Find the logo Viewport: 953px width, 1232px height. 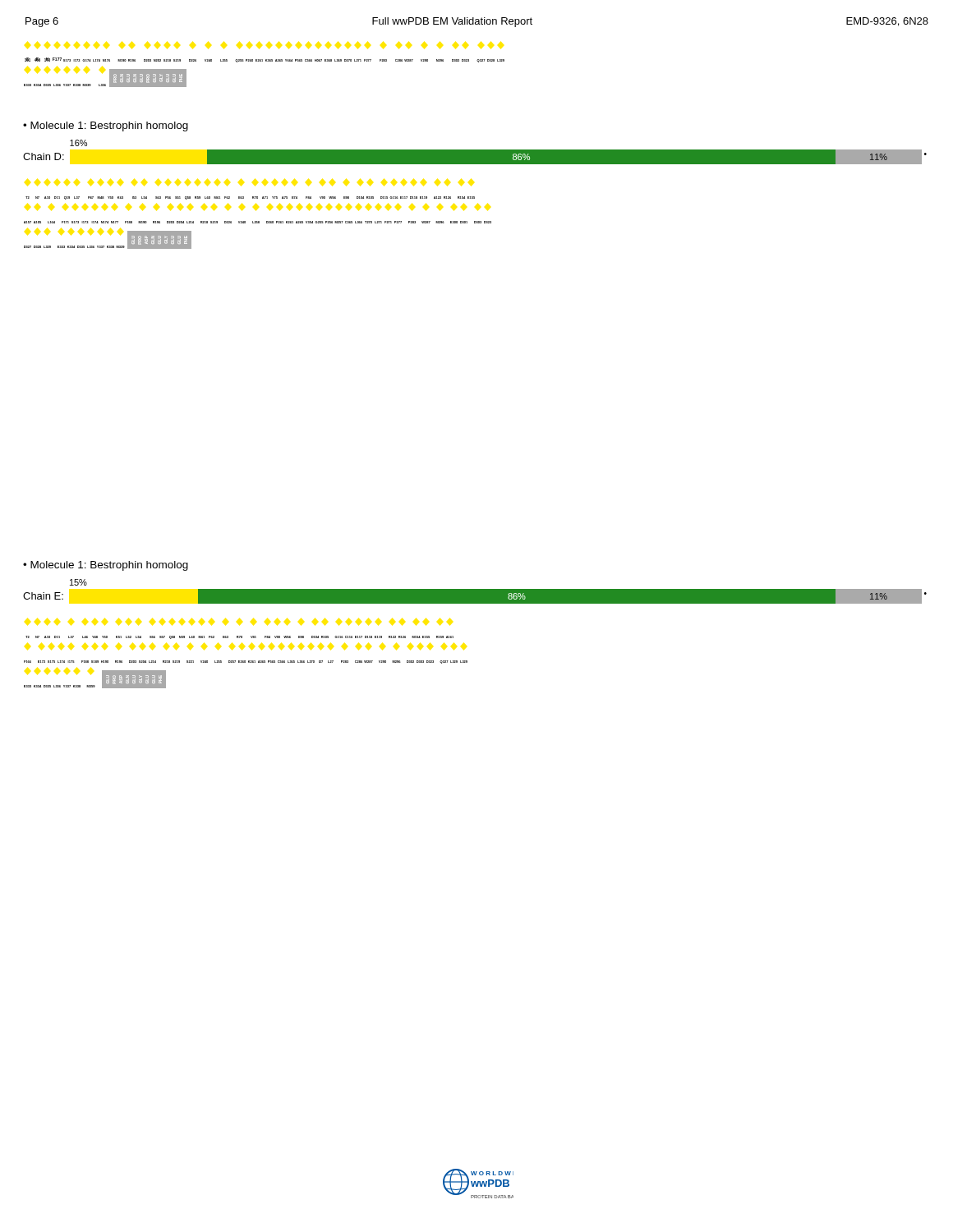tap(476, 1183)
